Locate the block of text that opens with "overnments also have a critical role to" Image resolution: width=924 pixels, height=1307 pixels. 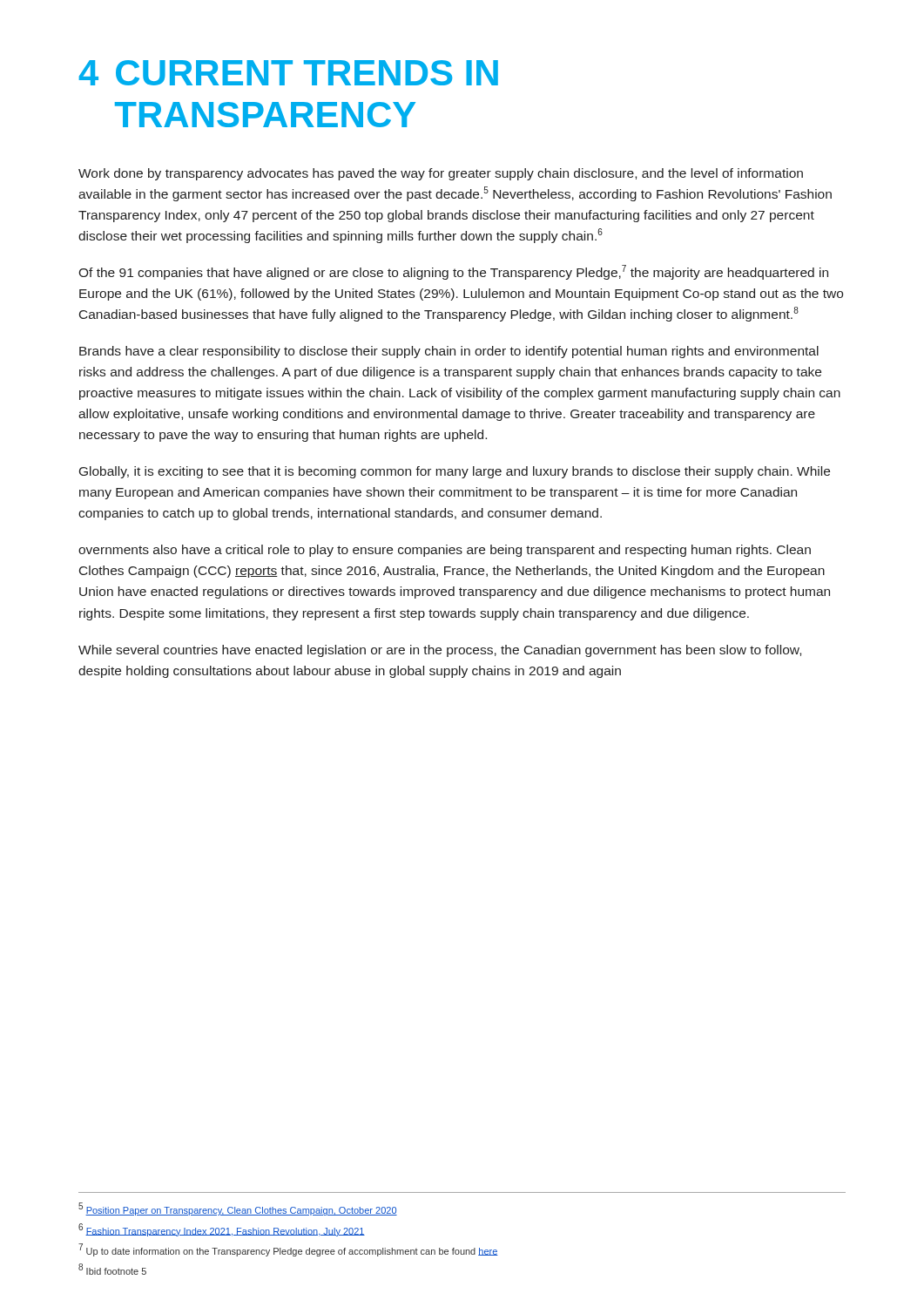tap(462, 582)
